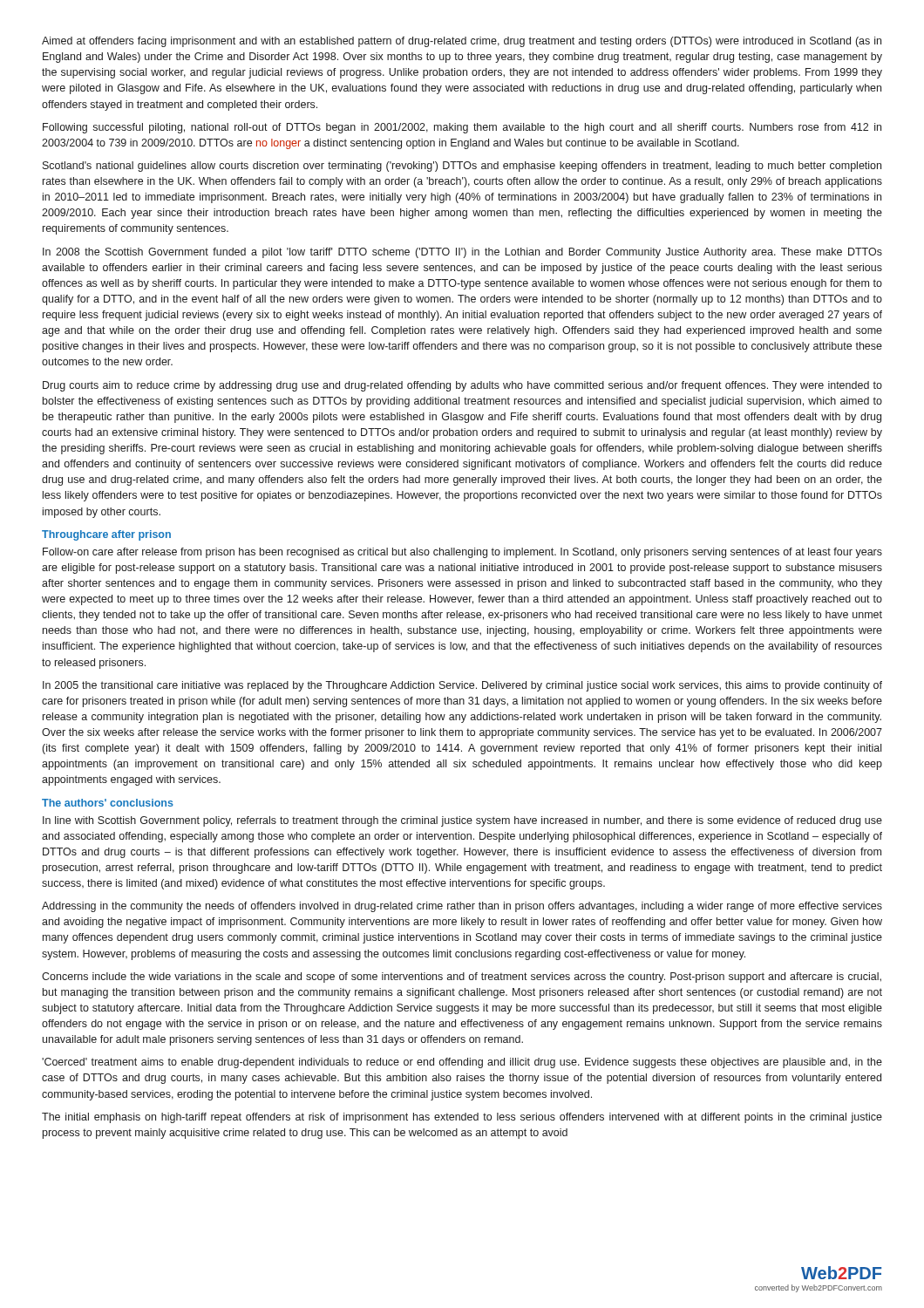This screenshot has height=1308, width=924.
Task: Locate the element starting "'Coerced' treatment aims to enable drug-dependent individuals"
Action: pos(462,1078)
